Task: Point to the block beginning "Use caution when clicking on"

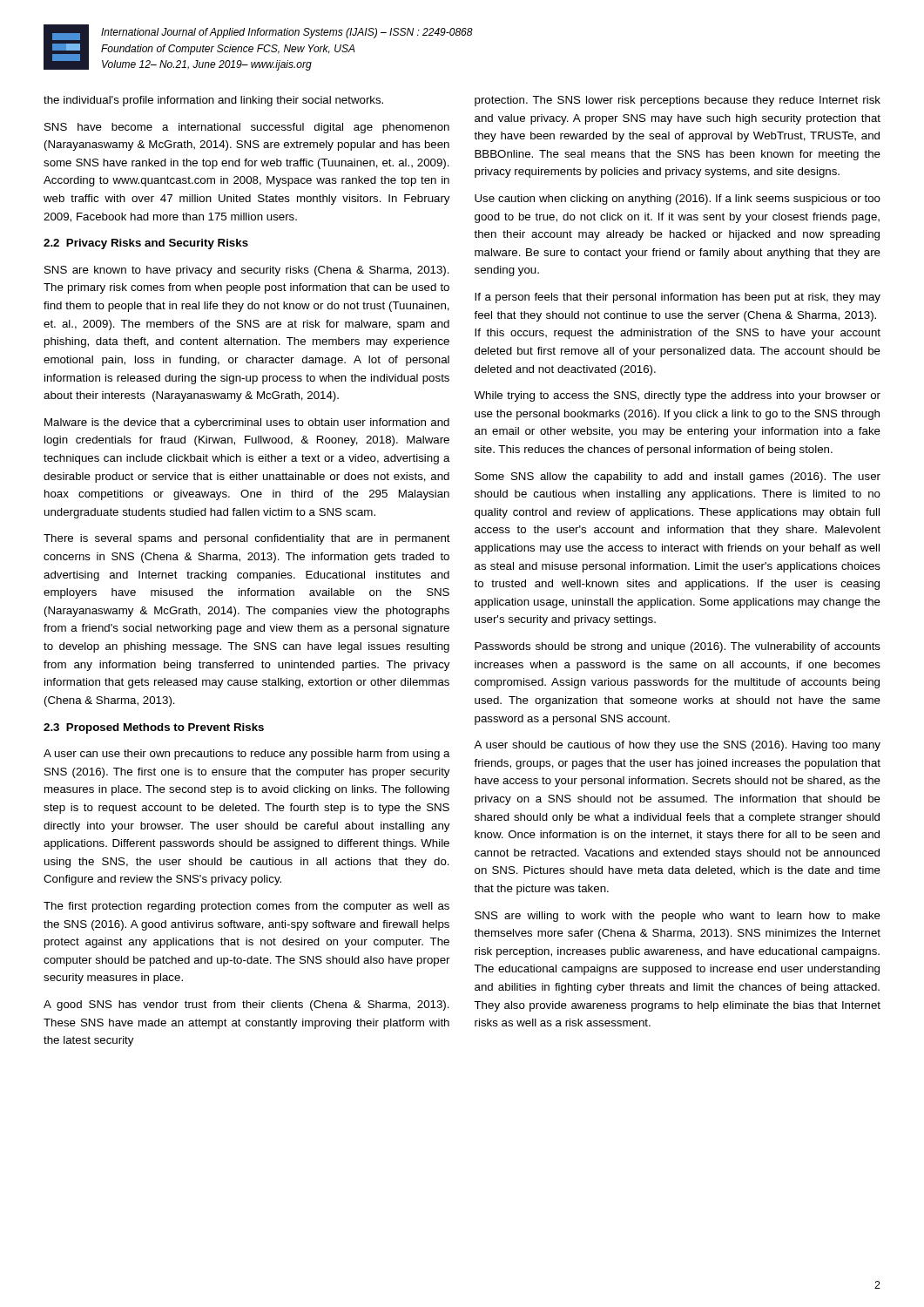Action: pyautogui.click(x=677, y=235)
